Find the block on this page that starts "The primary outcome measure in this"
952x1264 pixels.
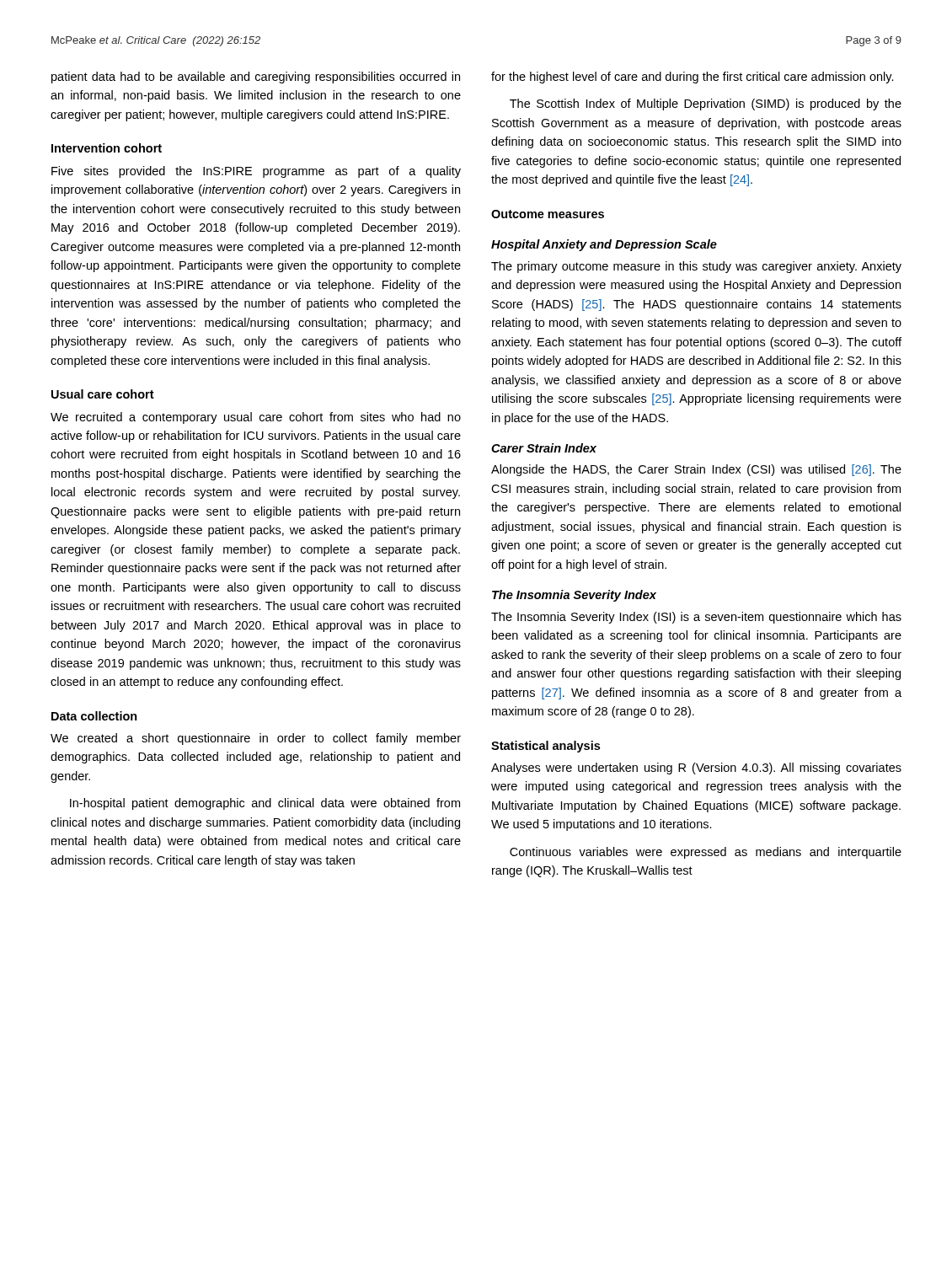696,342
